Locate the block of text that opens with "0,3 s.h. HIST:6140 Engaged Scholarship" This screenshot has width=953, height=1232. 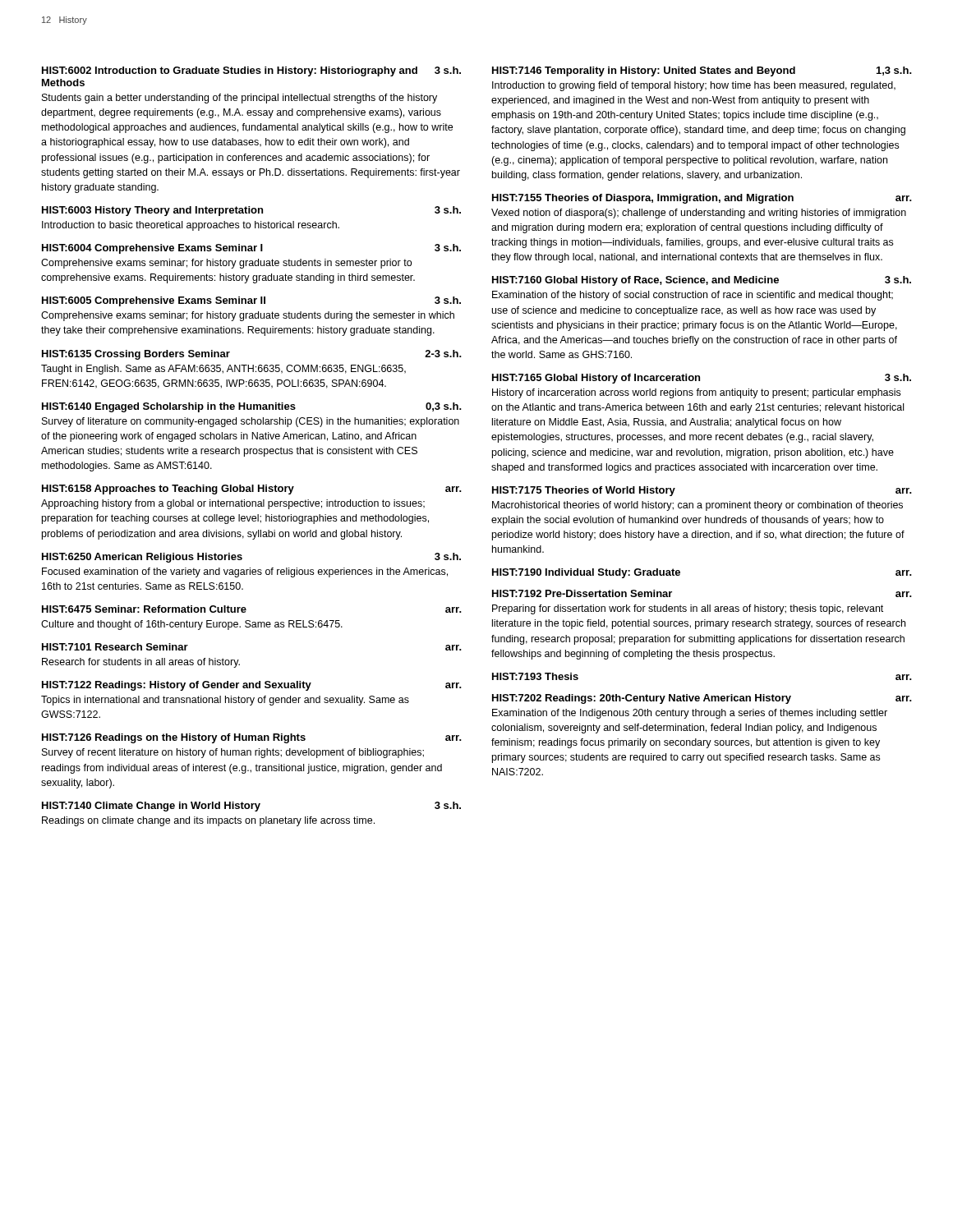[x=251, y=437]
